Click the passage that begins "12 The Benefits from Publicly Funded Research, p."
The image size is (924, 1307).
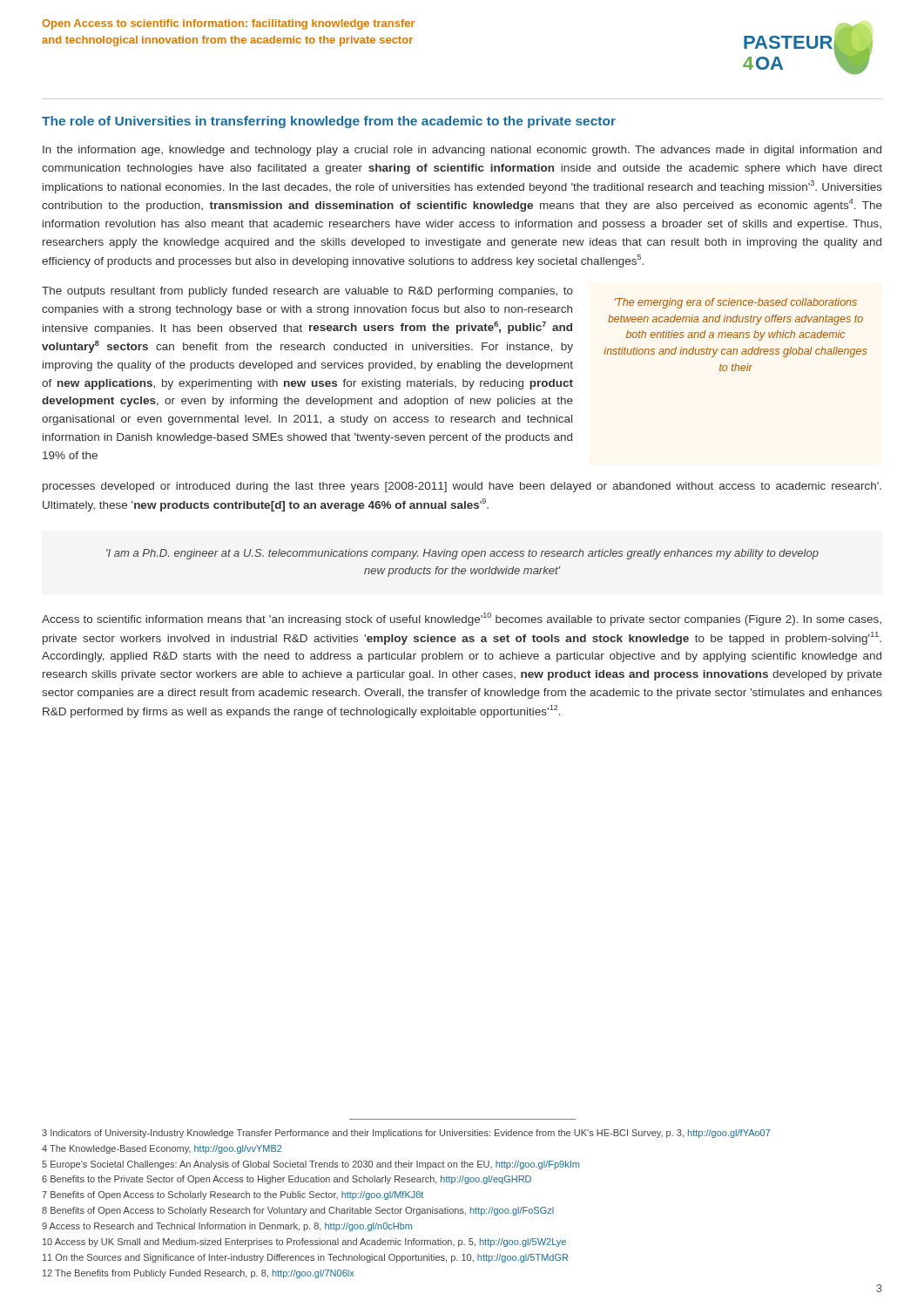point(198,1273)
